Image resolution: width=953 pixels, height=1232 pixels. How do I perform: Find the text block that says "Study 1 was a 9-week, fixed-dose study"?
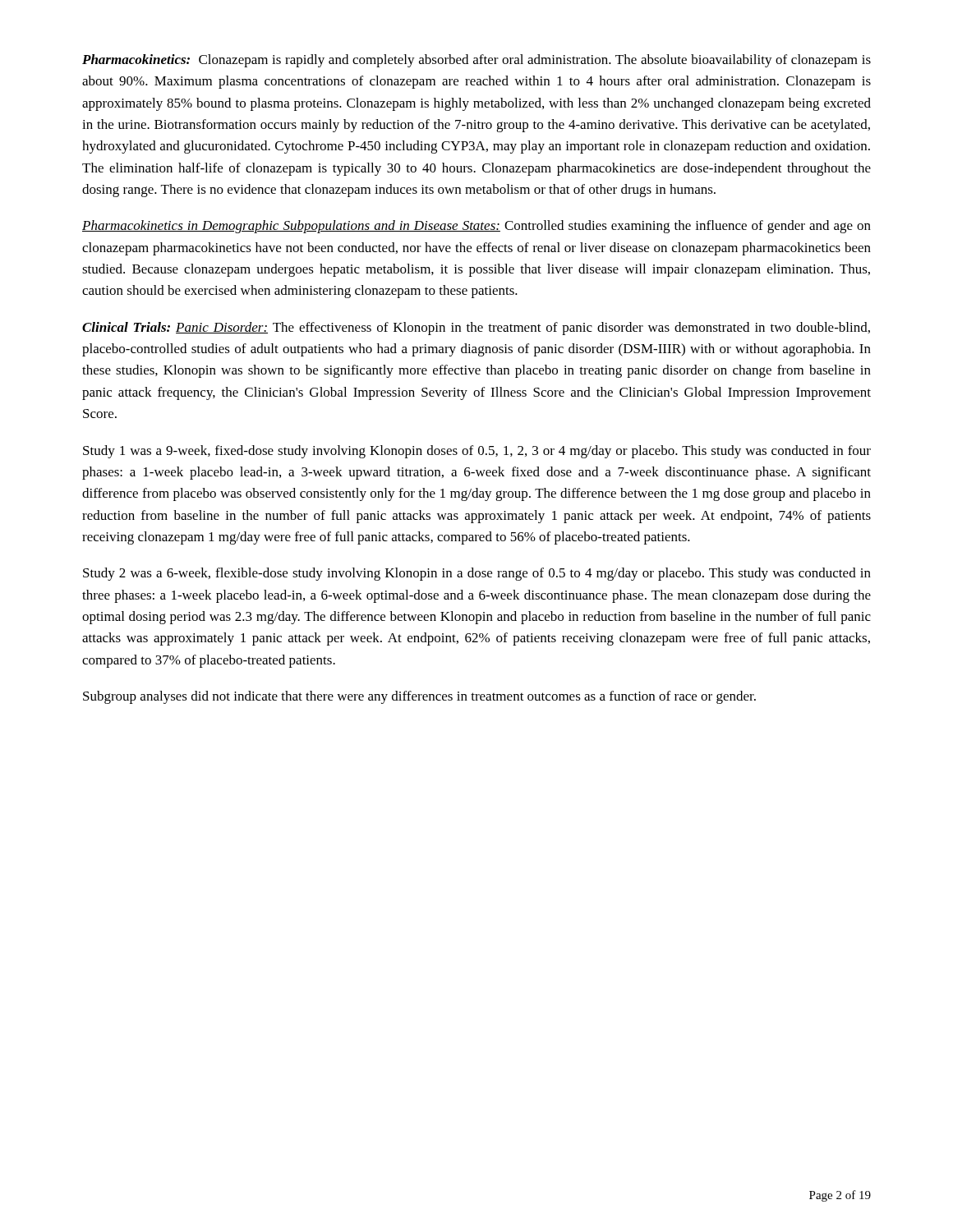point(476,494)
